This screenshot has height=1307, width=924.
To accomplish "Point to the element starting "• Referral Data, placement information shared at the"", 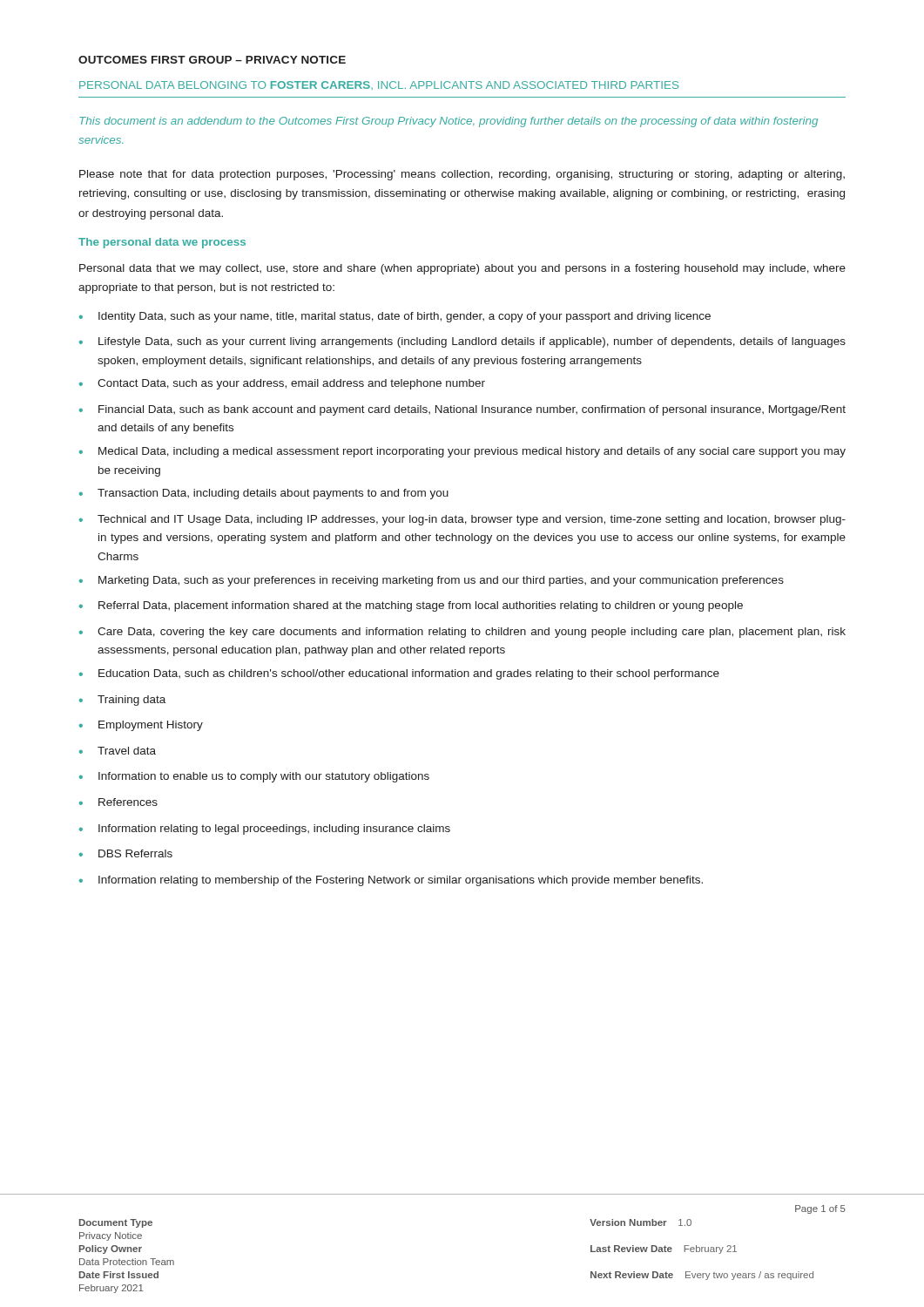I will pos(462,607).
